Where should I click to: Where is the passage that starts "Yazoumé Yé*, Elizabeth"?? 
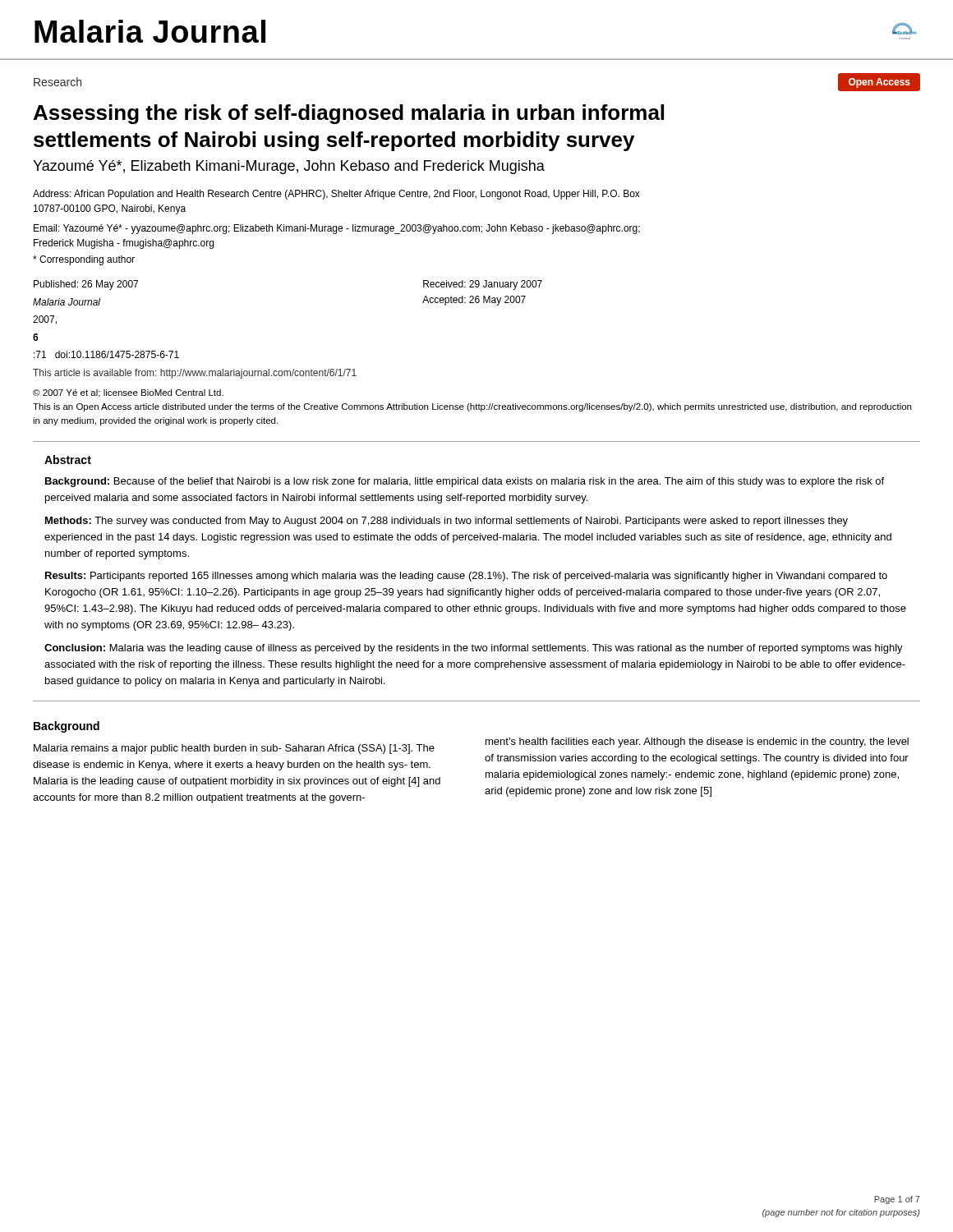tap(289, 166)
